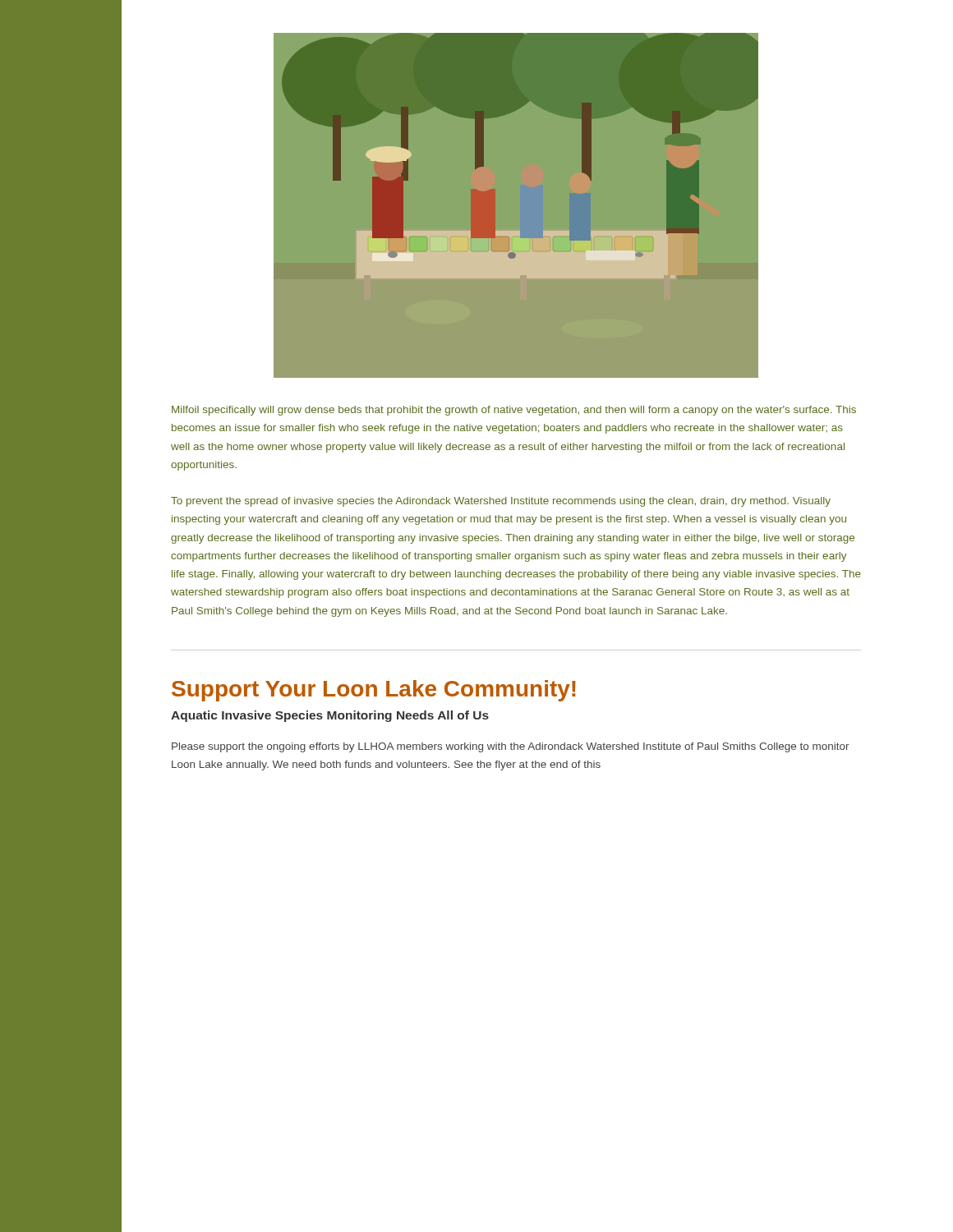Find the photo
The image size is (953, 1232).
516,205
